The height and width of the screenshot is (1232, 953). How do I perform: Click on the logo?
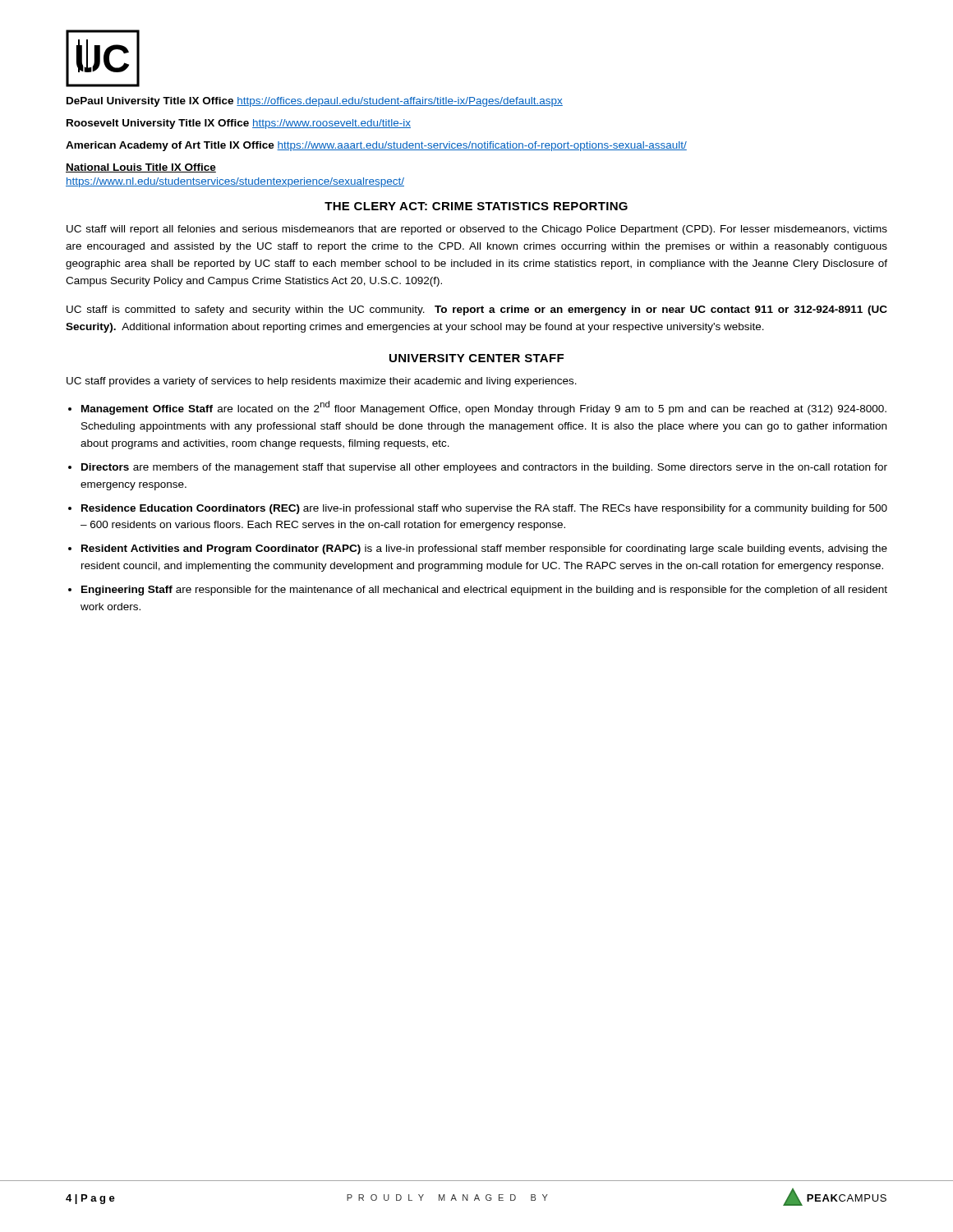[476, 60]
